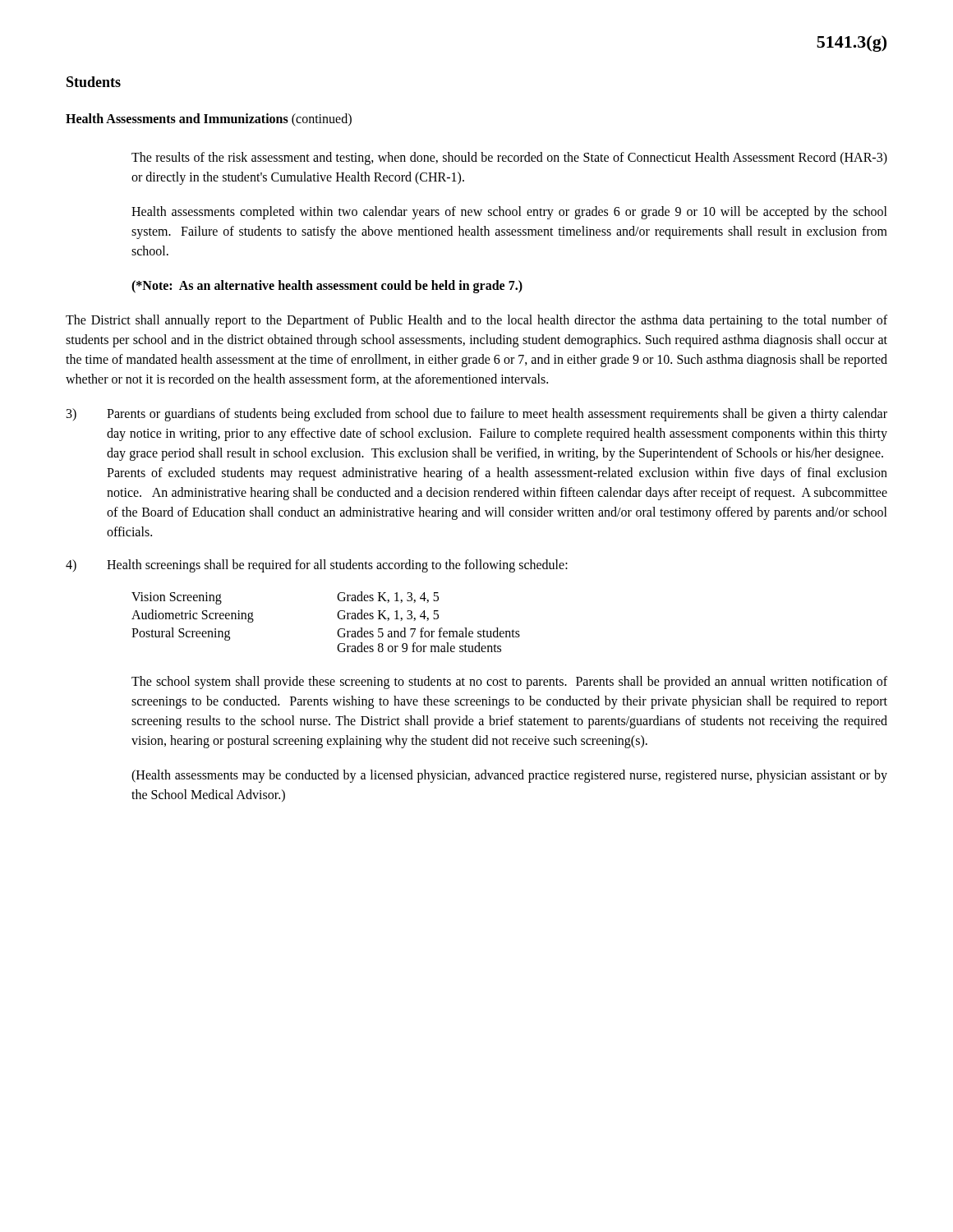Click the table
This screenshot has width=953, height=1232.
[476, 623]
